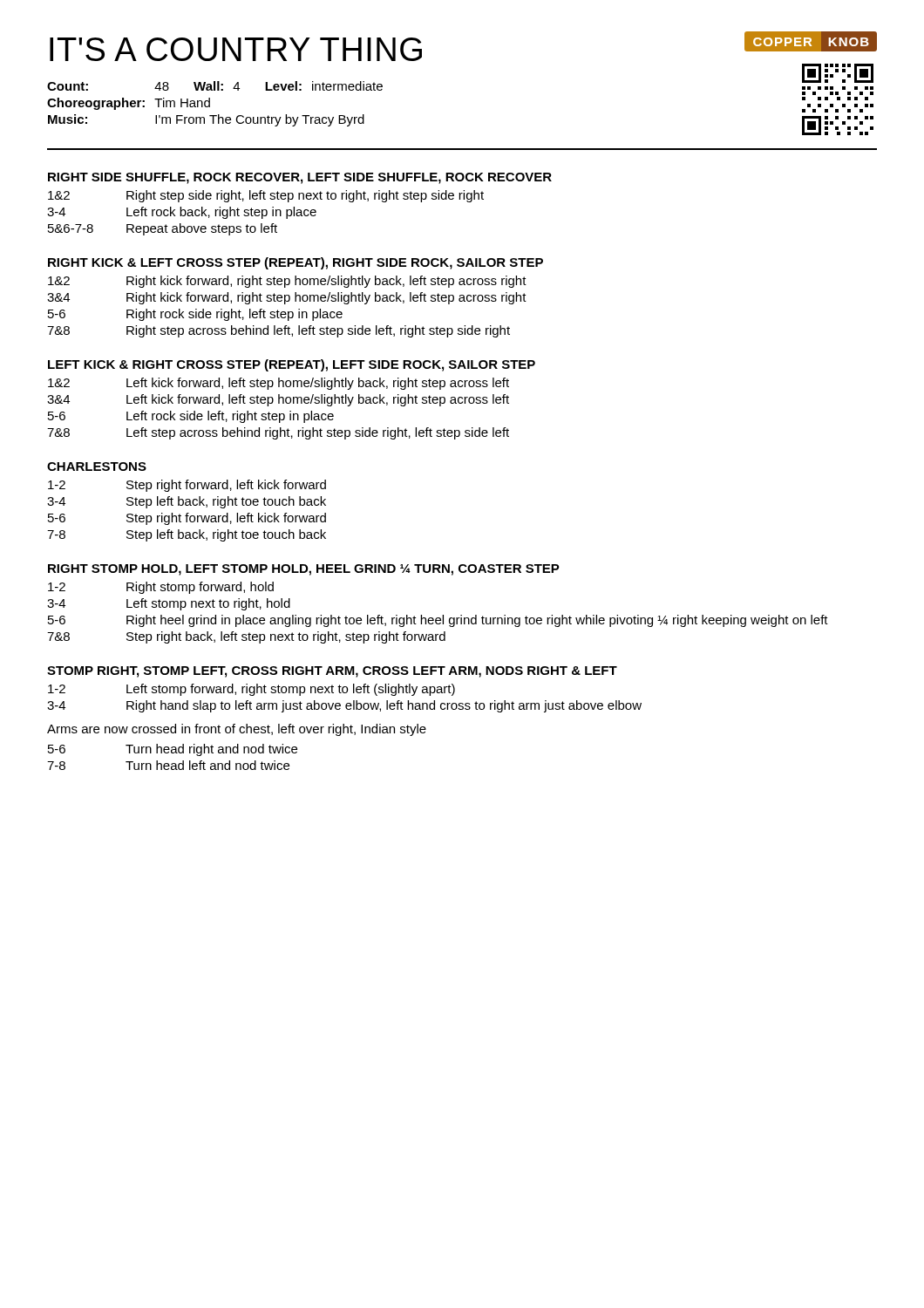The height and width of the screenshot is (1308, 924).
Task: Click on the list item that reads "7-8Step left back, right toe touch"
Action: click(x=187, y=535)
